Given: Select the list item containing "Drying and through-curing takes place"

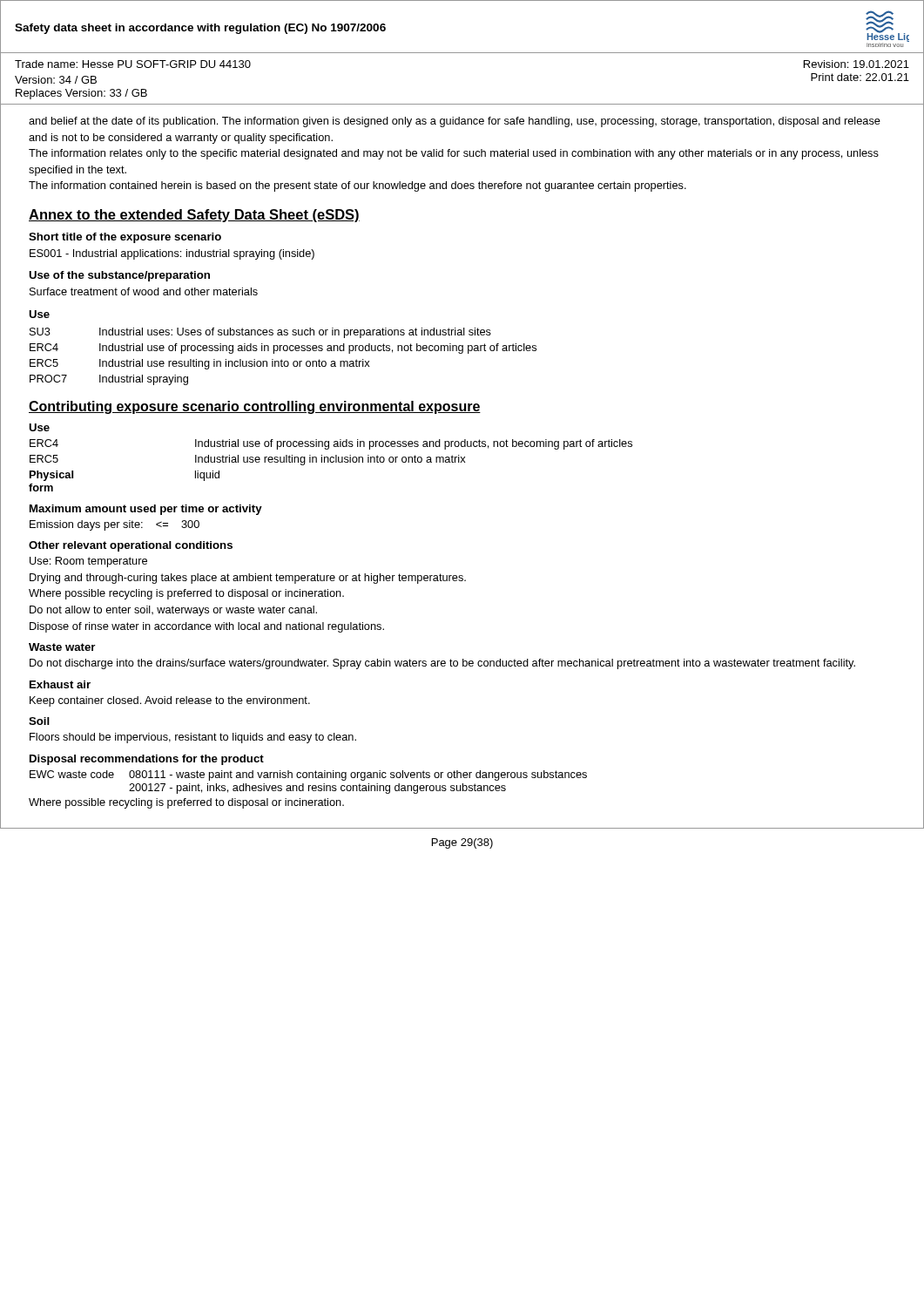Looking at the screenshot, I should point(248,577).
